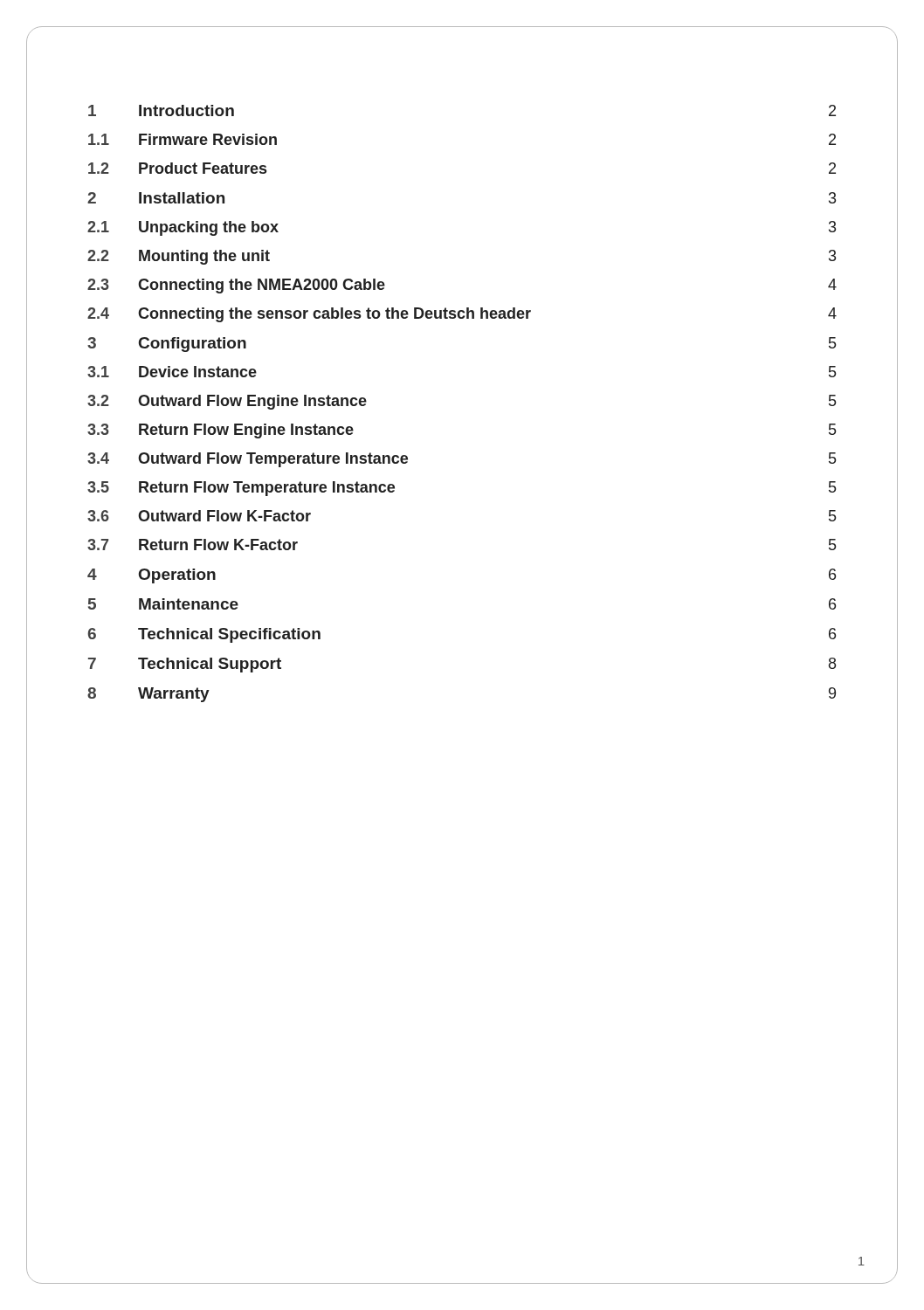This screenshot has height=1310, width=924.
Task: Select the list item containing "3.2 Outward Flow Engine Instance 5"
Action: click(252, 401)
